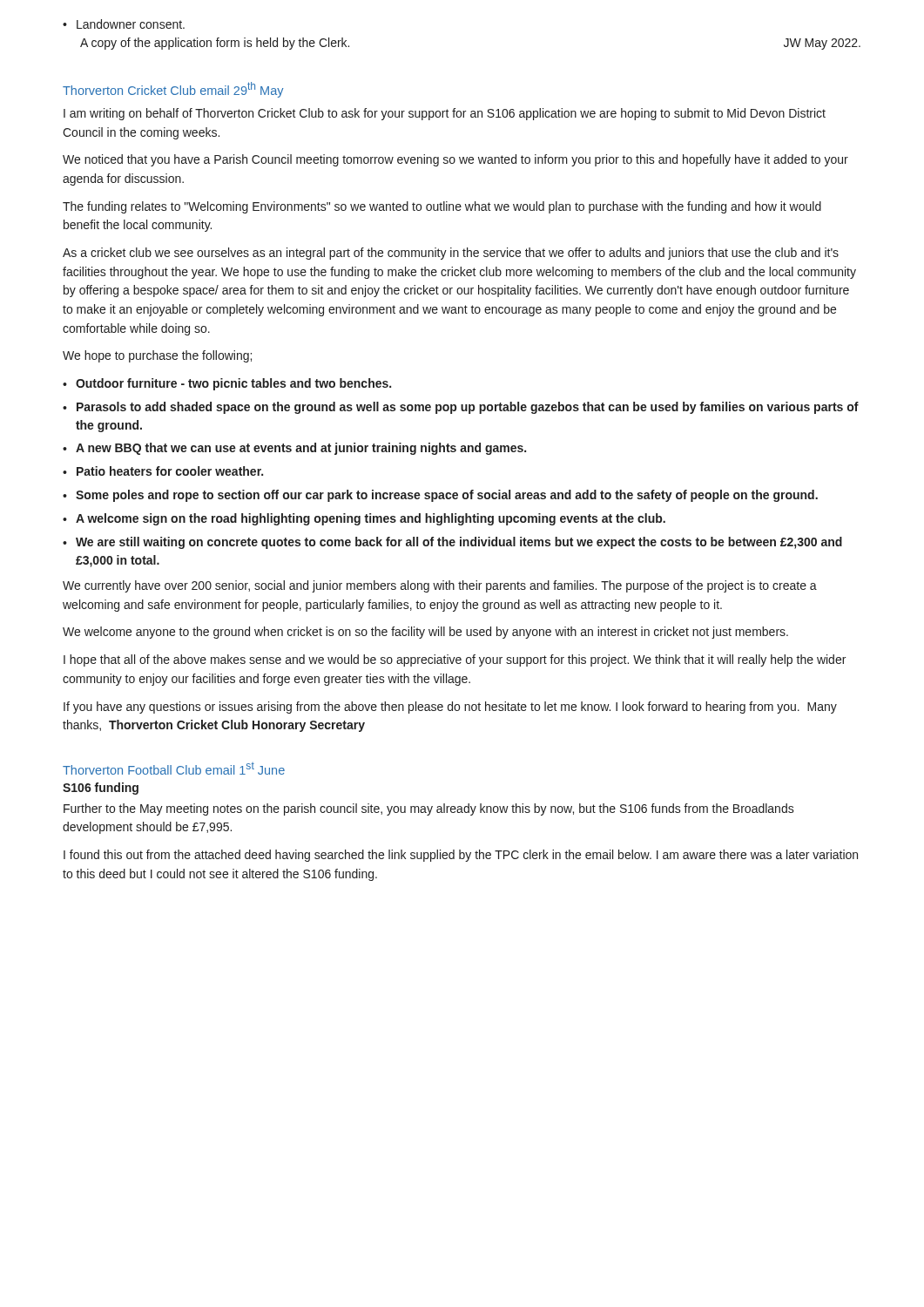
Task: Point to the text block starting "• A welcome"
Action: [x=462, y=519]
